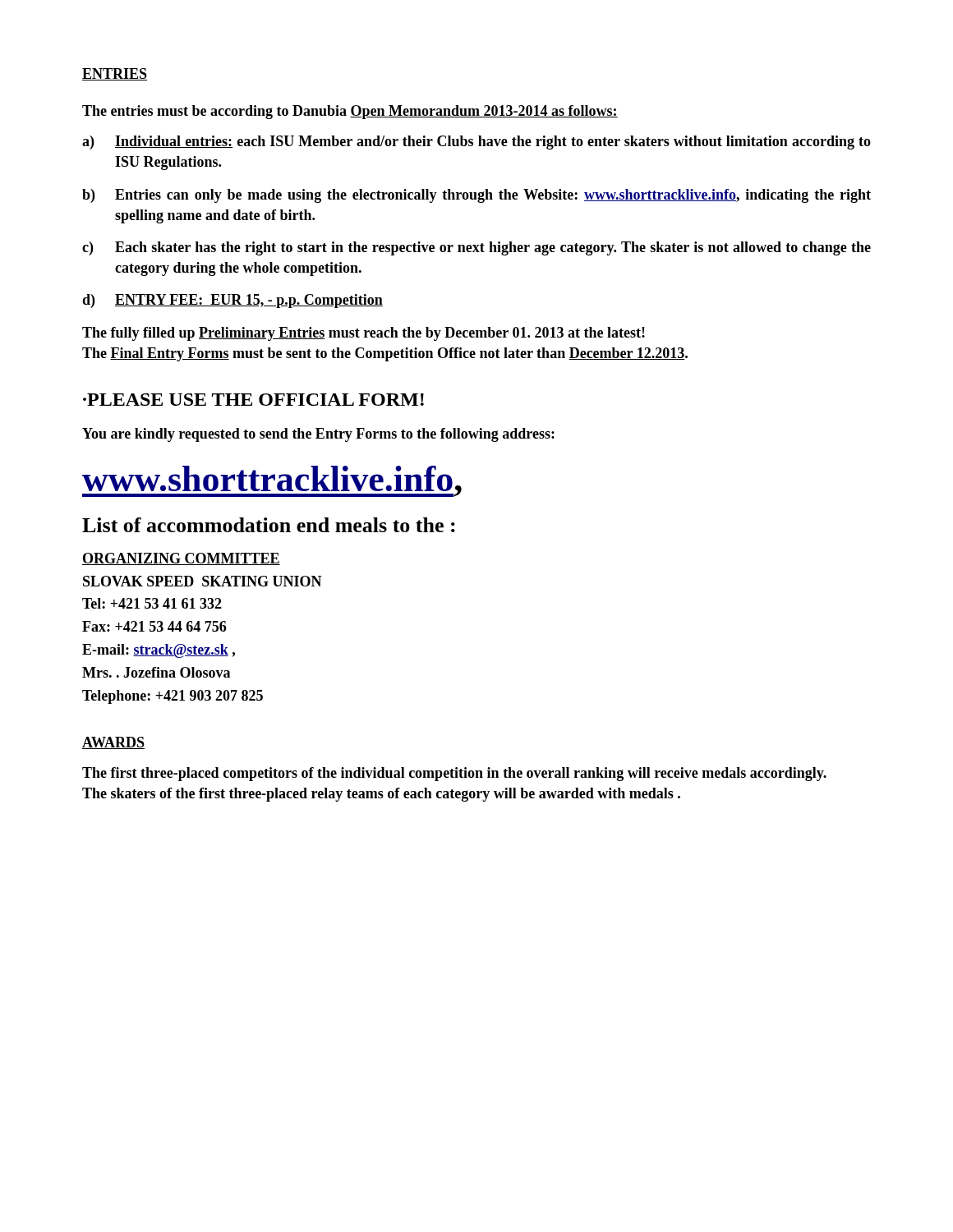Screen dimensions: 1232x953
Task: Select the list item that reads "a) Individual entries: each"
Action: click(476, 152)
